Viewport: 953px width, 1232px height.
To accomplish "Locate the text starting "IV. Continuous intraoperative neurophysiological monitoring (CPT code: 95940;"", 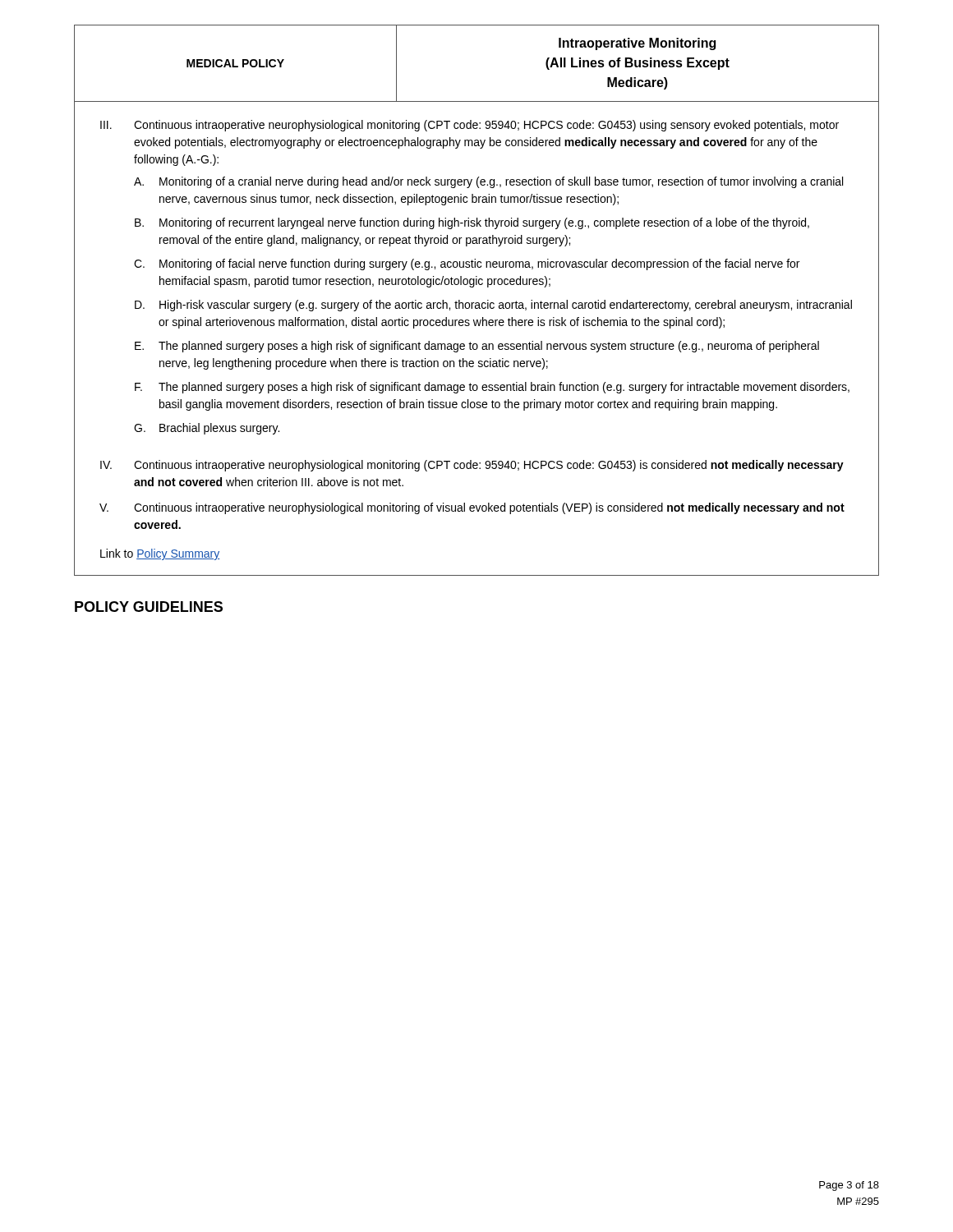I will (x=476, y=474).
